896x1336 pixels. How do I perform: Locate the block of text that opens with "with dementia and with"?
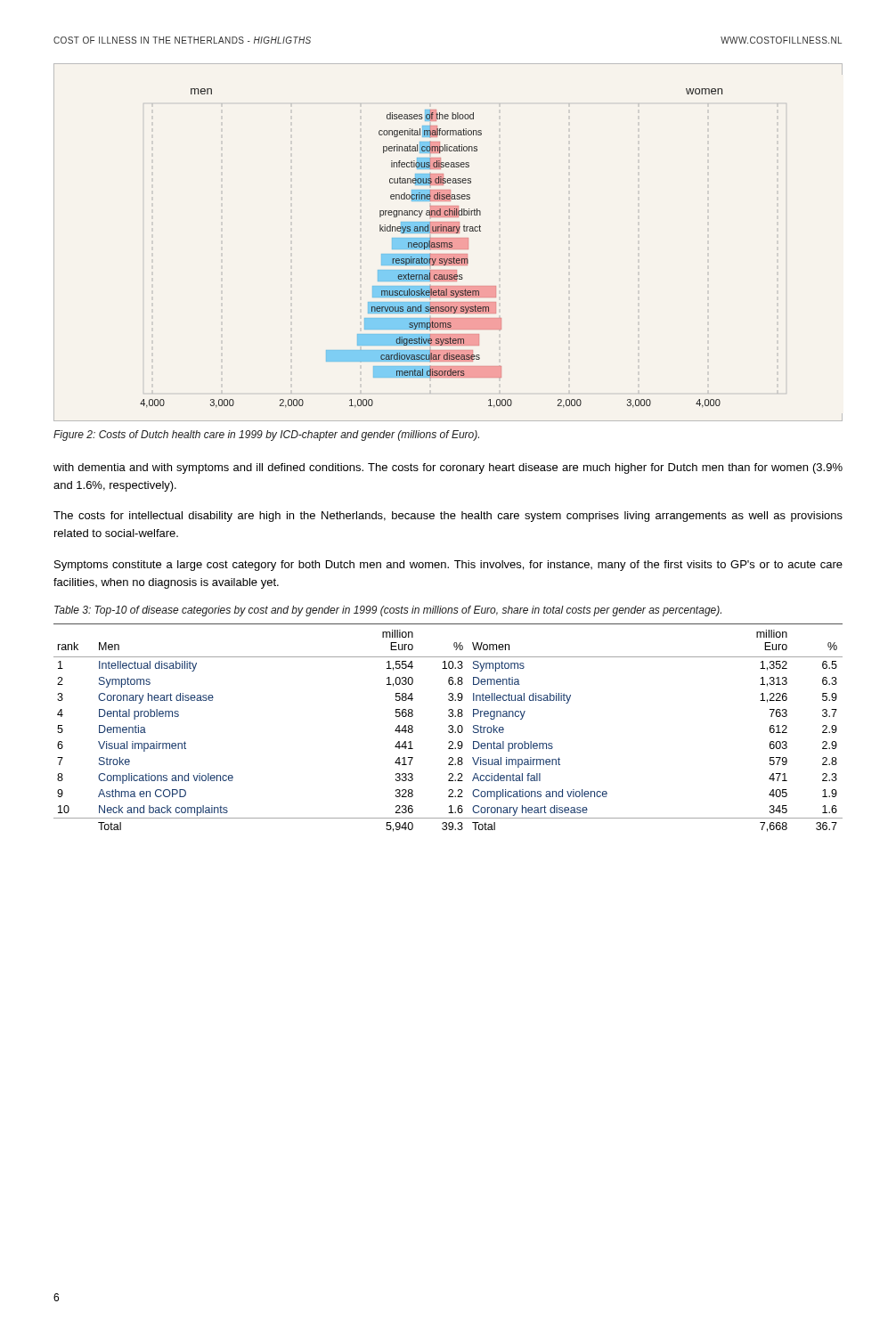[x=448, y=476]
